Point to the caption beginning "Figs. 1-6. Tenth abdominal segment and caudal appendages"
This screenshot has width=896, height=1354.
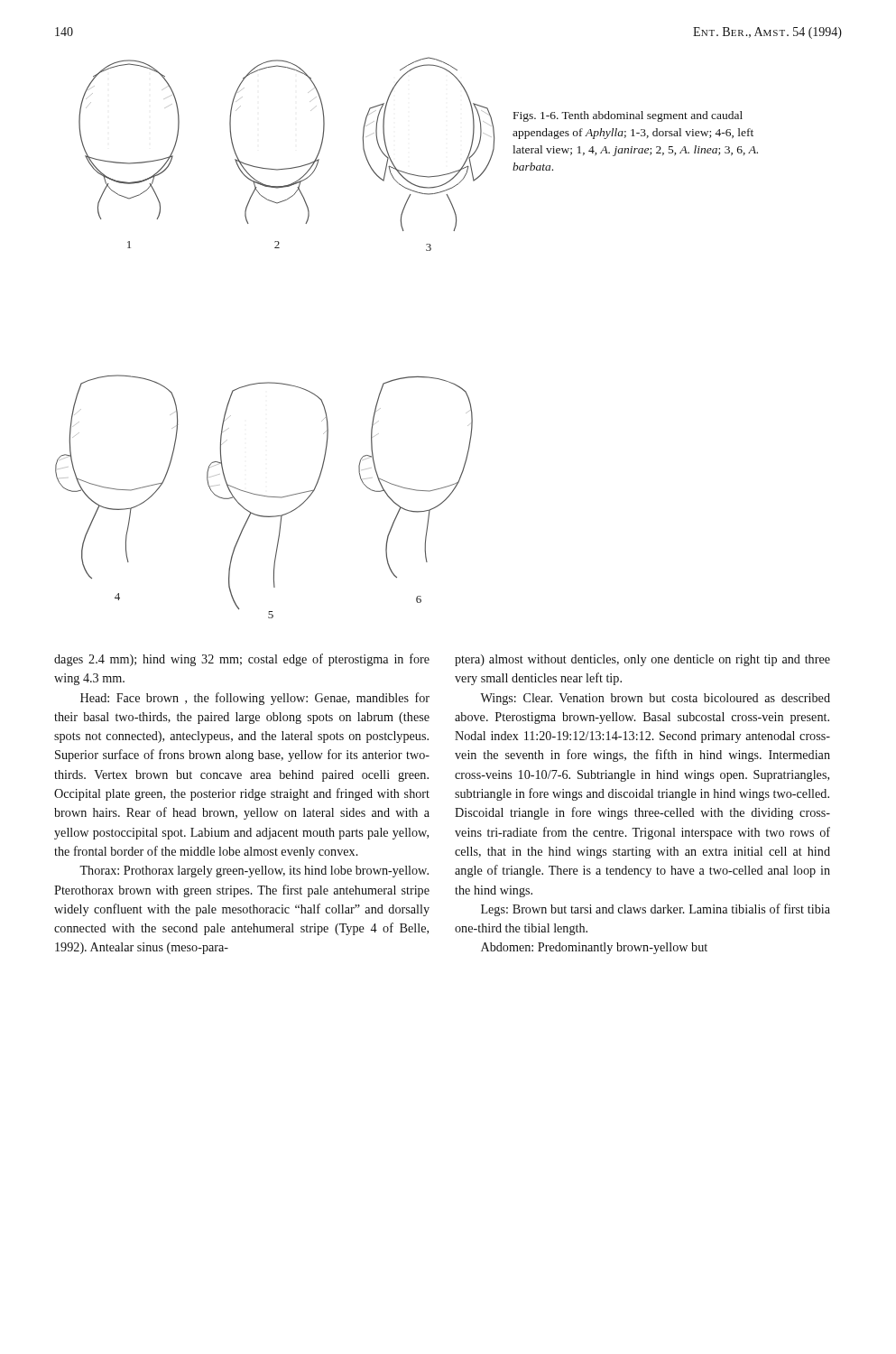[x=636, y=141]
